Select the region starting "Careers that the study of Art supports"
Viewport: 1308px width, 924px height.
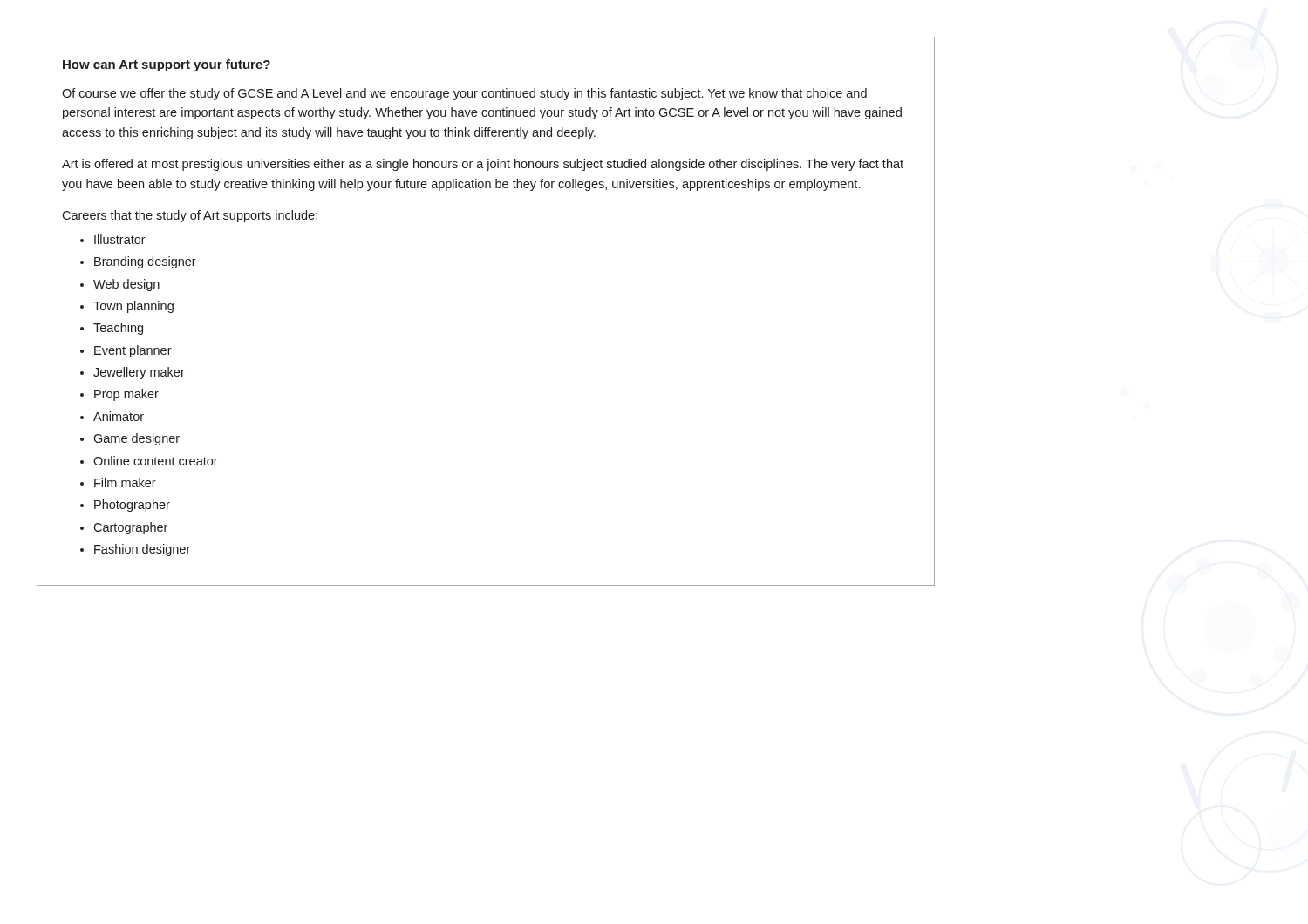190,216
